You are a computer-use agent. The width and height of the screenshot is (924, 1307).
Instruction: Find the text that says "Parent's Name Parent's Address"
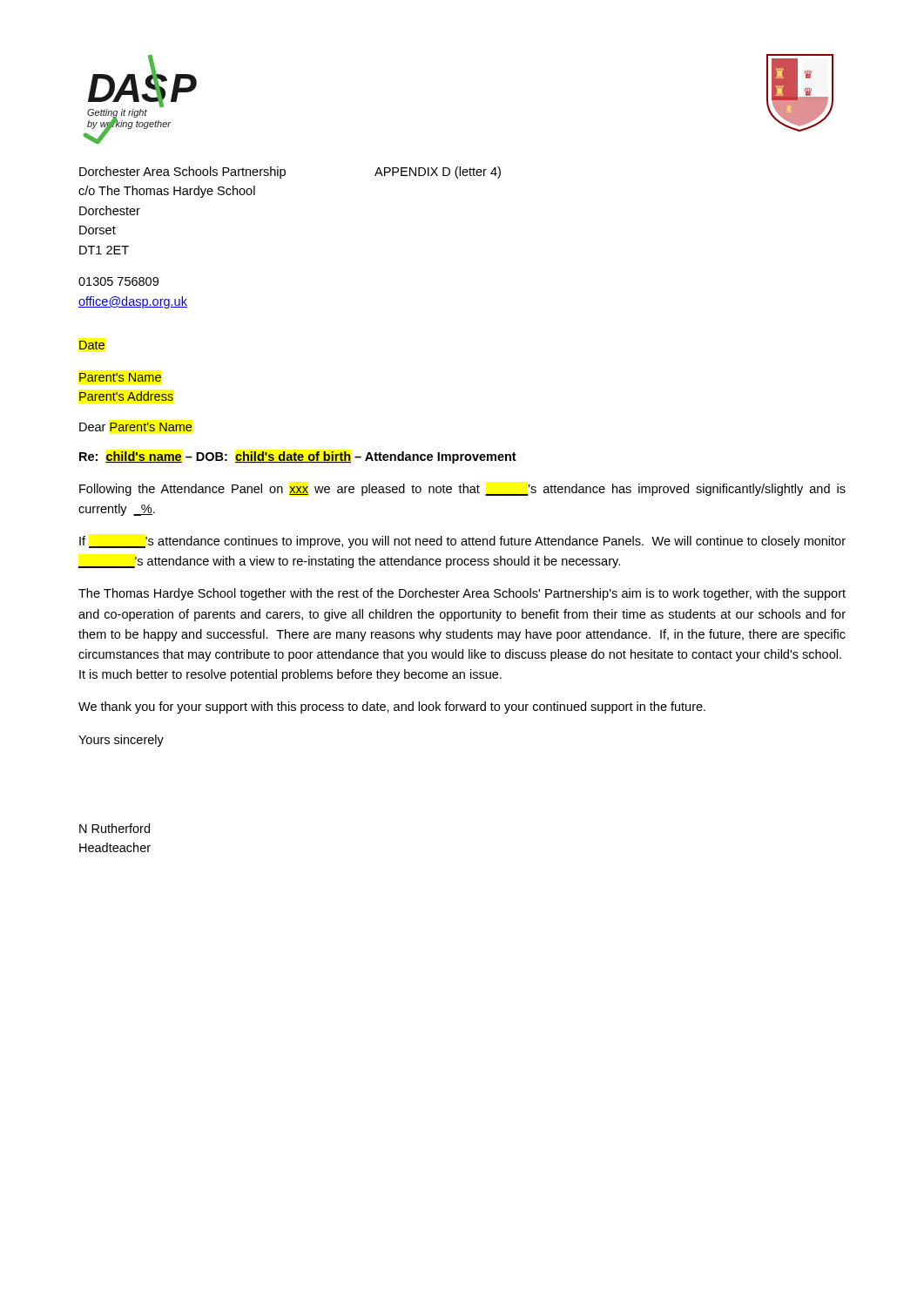(x=120, y=377)
